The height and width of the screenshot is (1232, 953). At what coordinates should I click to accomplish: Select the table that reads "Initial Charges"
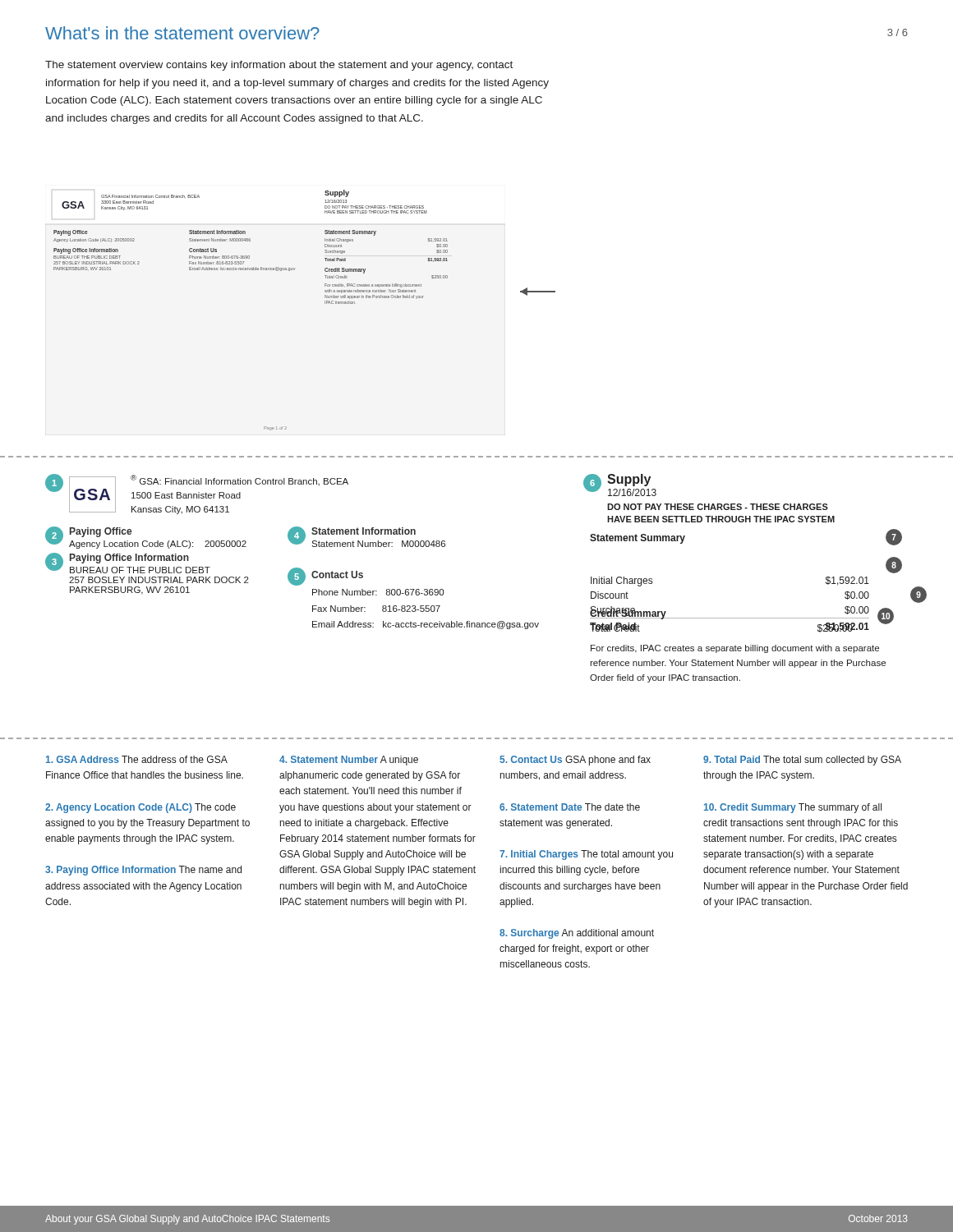pyautogui.click(x=730, y=604)
